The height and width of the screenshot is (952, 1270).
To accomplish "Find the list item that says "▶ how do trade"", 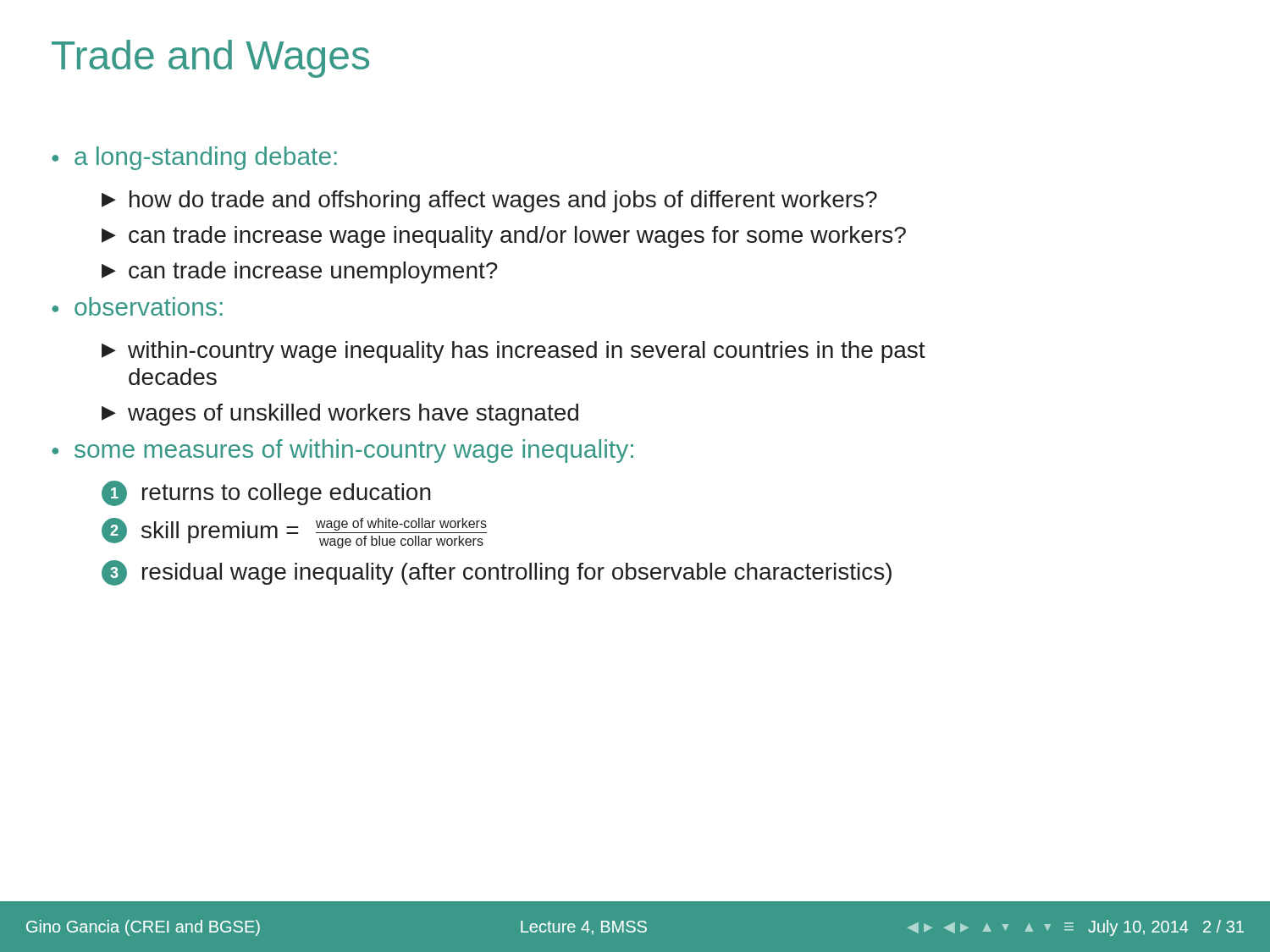I will tap(490, 200).
